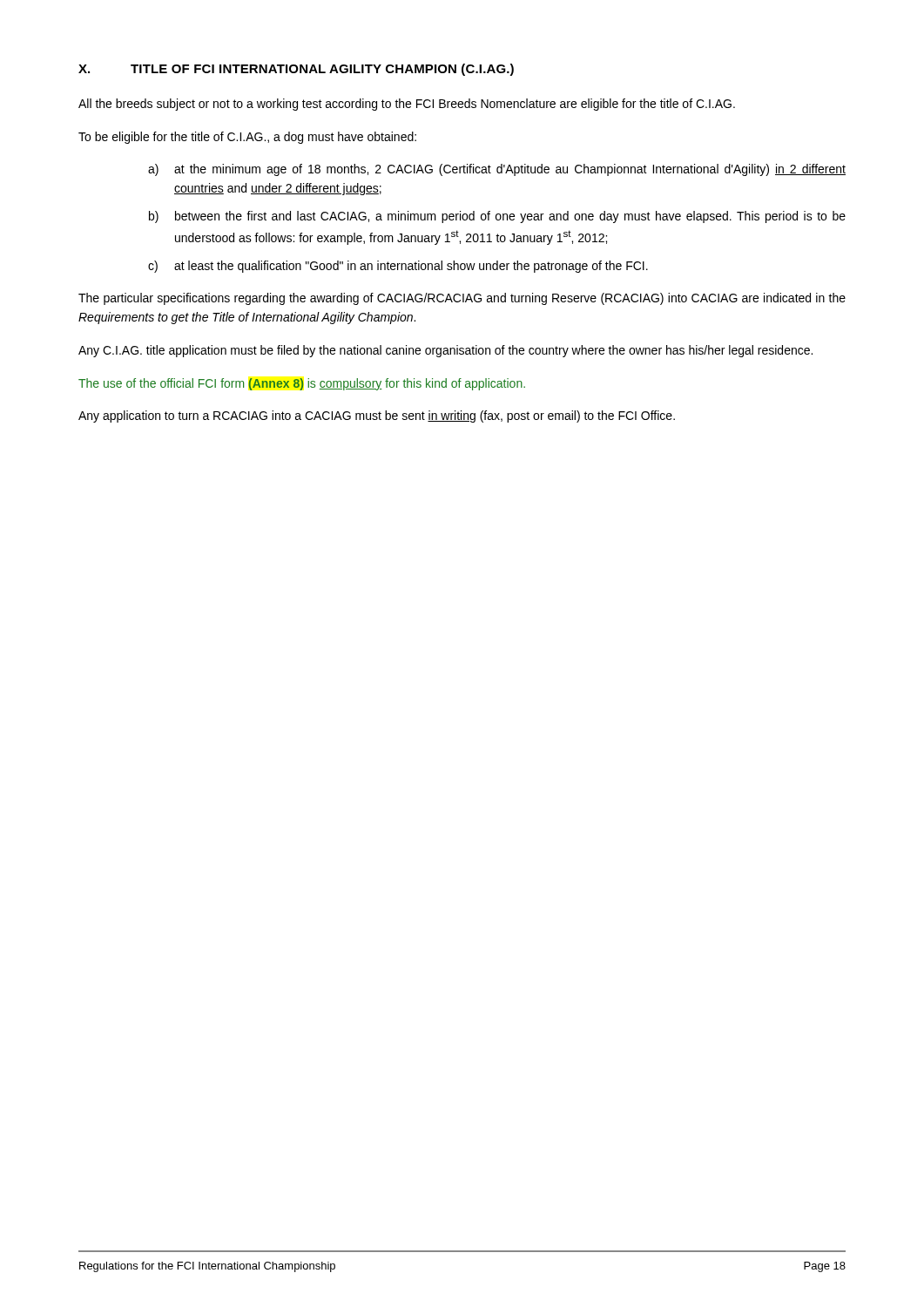Click on the text starting "Any C.I.AG. title application must be"

point(446,350)
